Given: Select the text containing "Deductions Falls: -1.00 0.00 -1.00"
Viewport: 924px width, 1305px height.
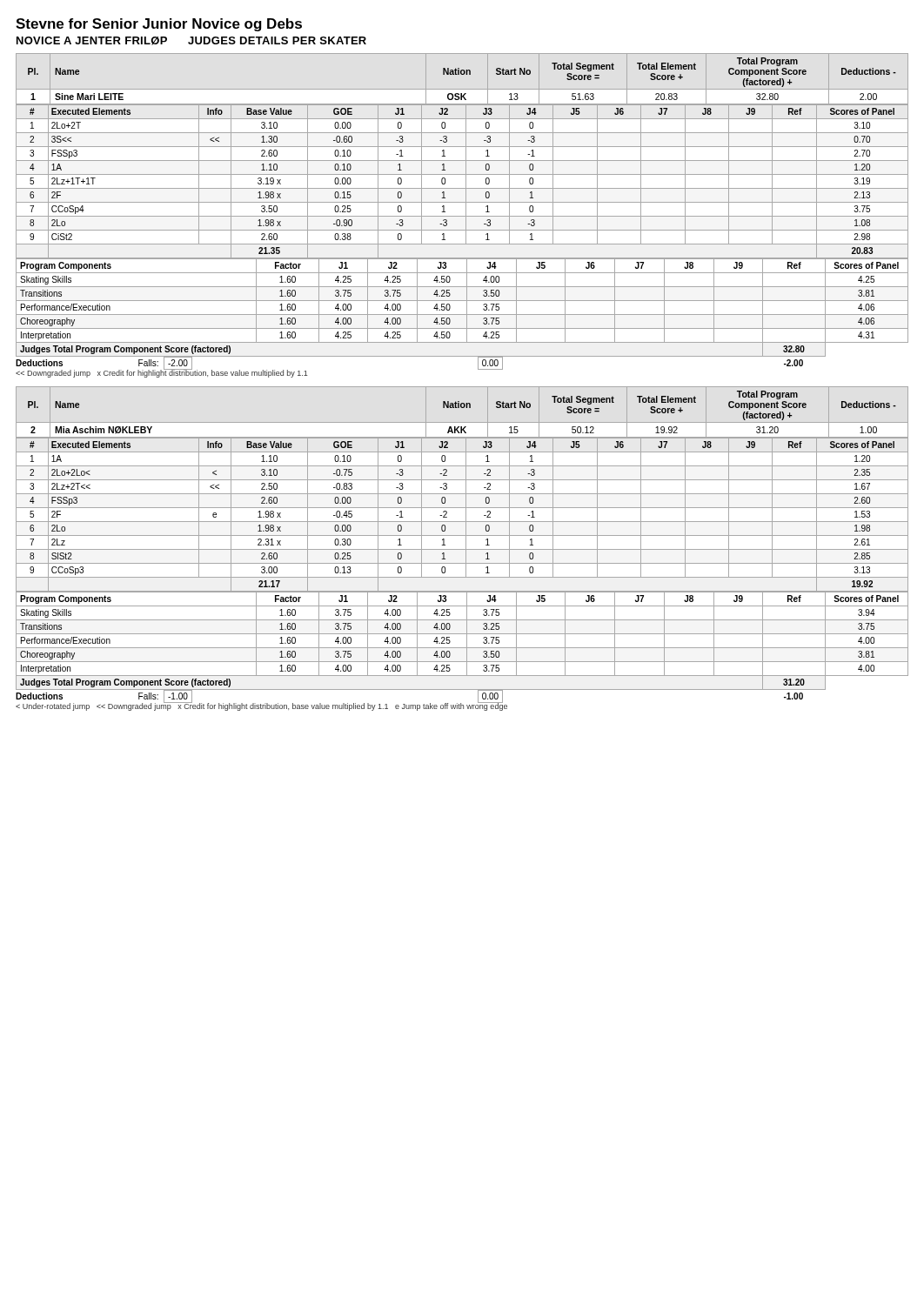Looking at the screenshot, I should pos(409,696).
